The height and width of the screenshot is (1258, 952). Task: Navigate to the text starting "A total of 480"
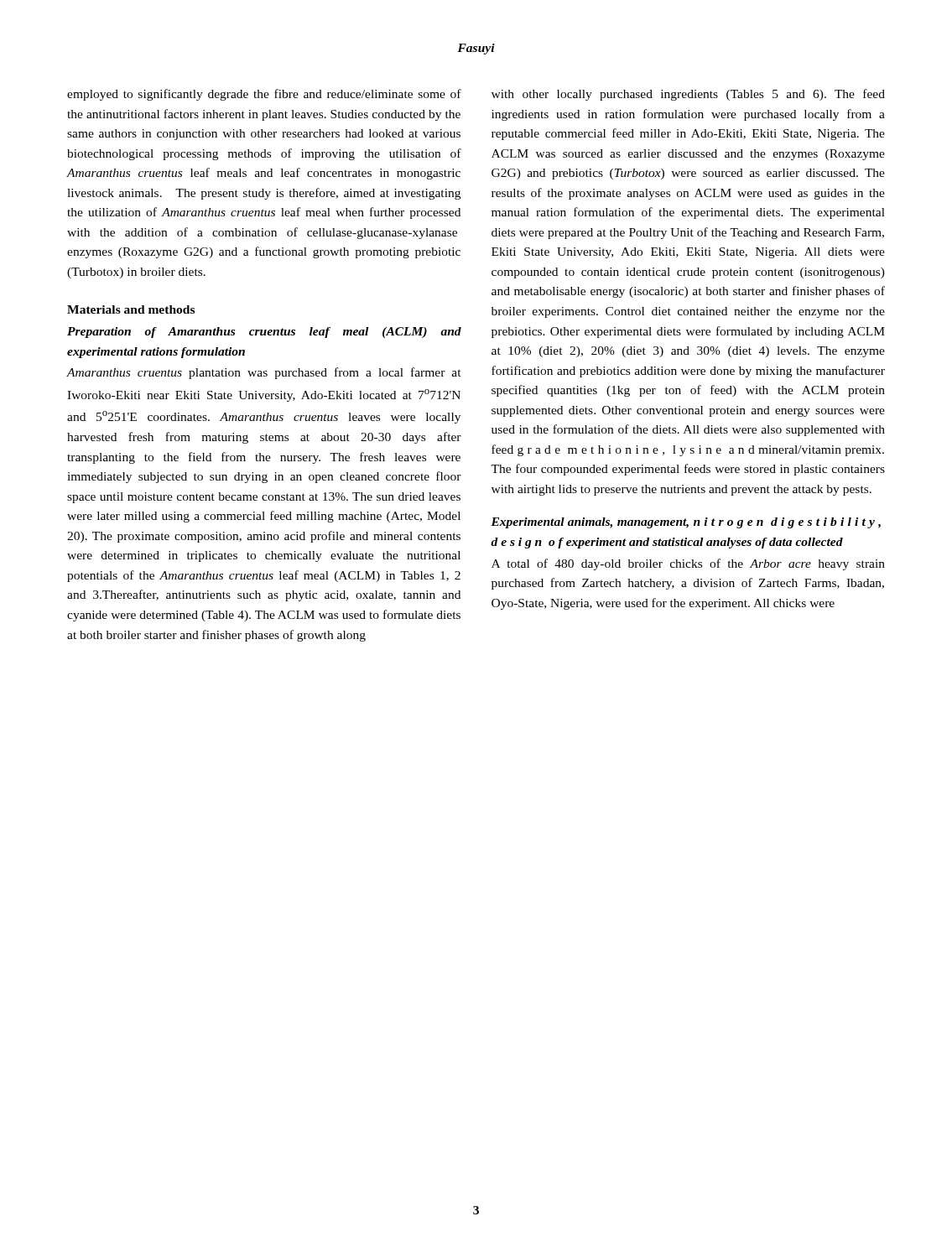688,583
